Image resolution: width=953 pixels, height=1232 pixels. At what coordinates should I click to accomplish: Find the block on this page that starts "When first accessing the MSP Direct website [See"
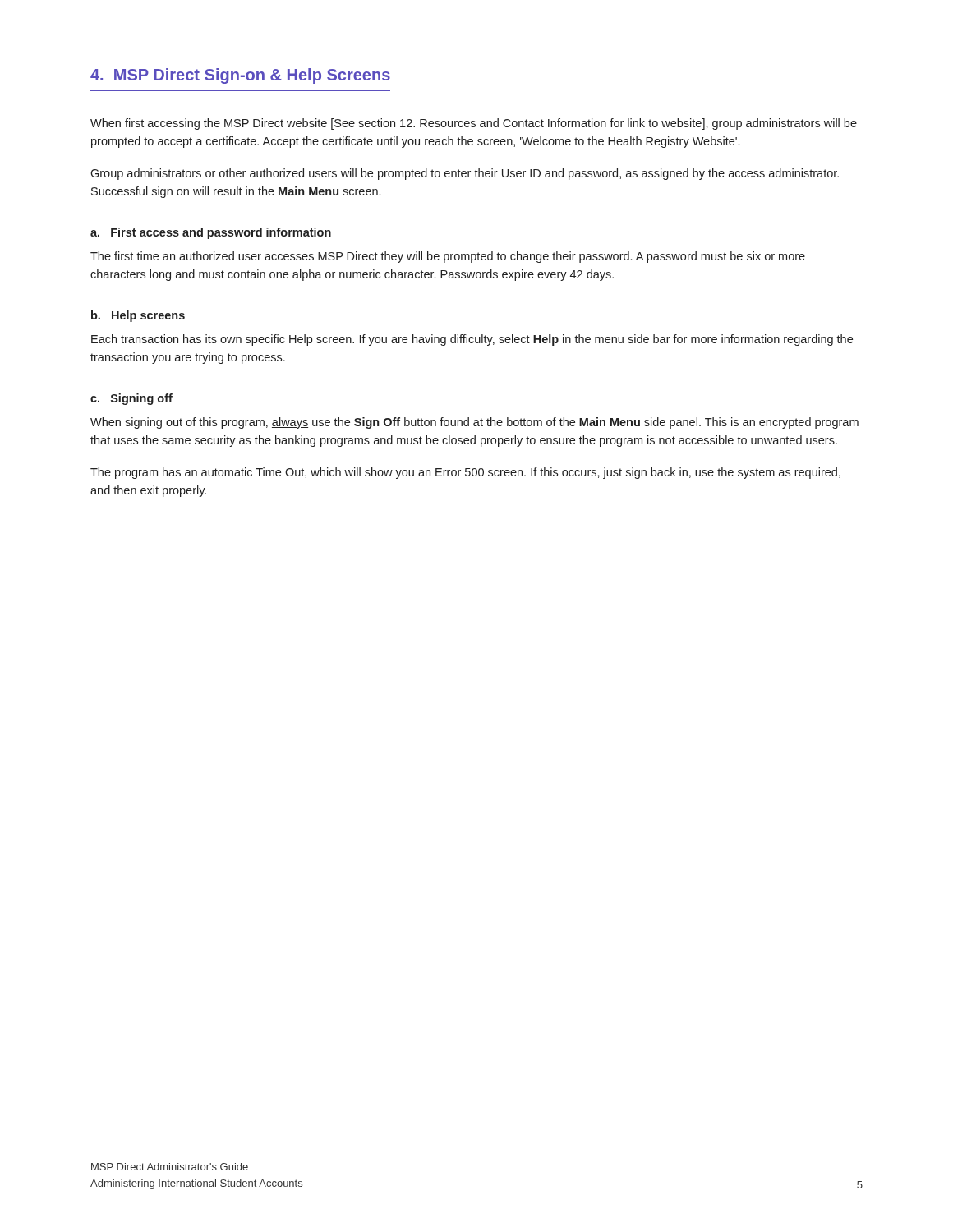click(x=474, y=132)
